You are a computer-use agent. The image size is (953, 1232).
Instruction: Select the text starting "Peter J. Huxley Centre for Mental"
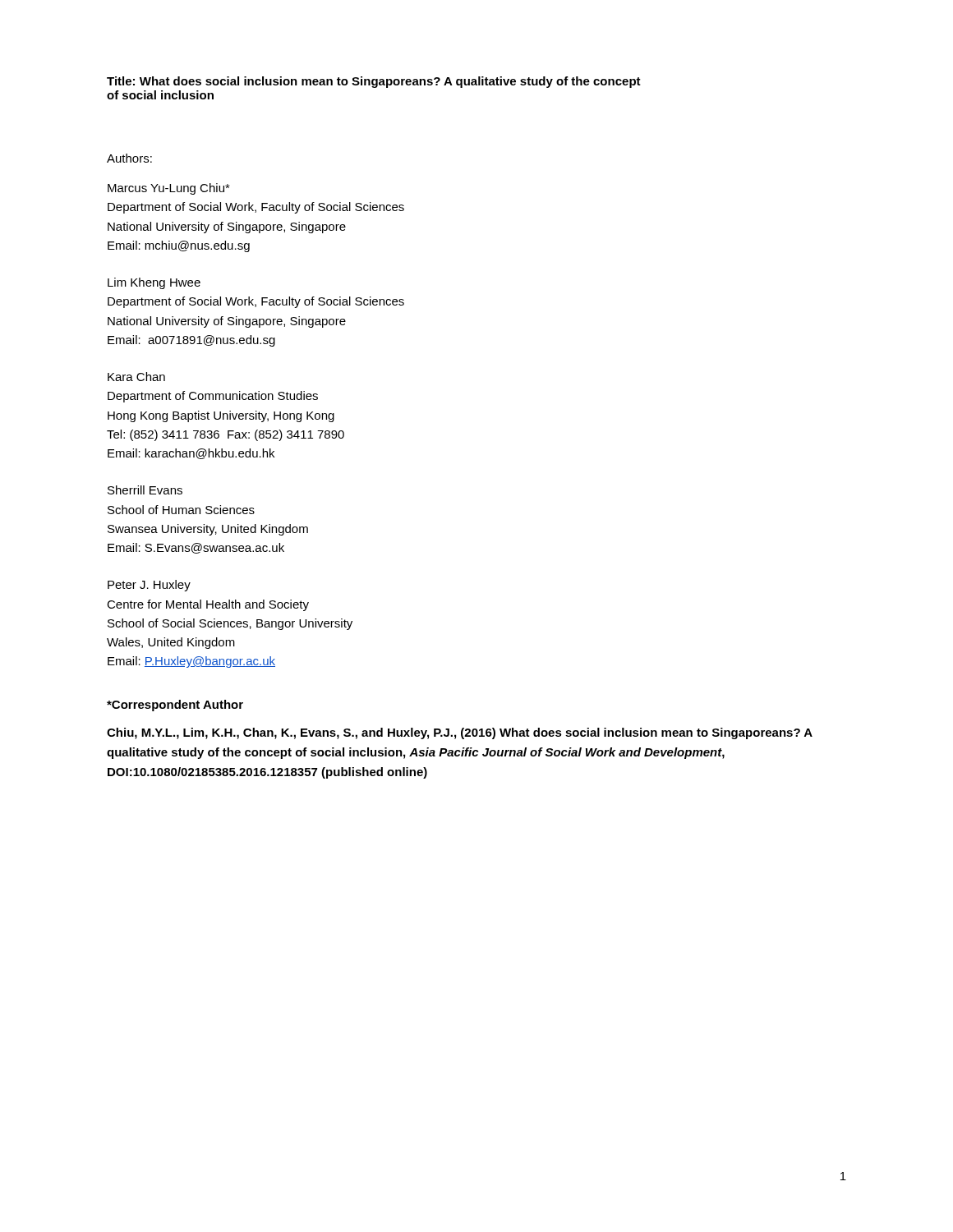(x=230, y=623)
